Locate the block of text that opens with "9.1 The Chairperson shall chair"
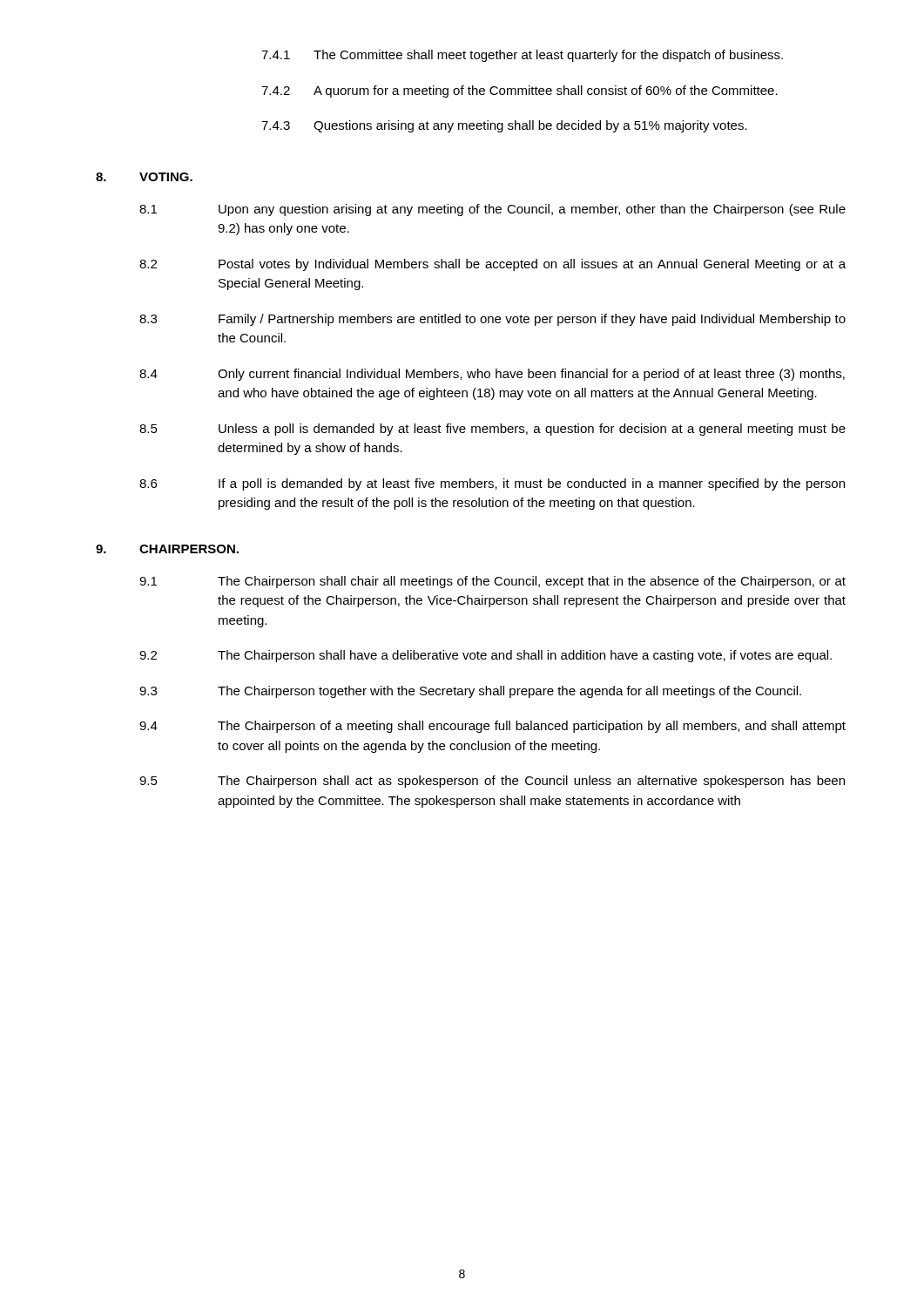 [x=492, y=601]
